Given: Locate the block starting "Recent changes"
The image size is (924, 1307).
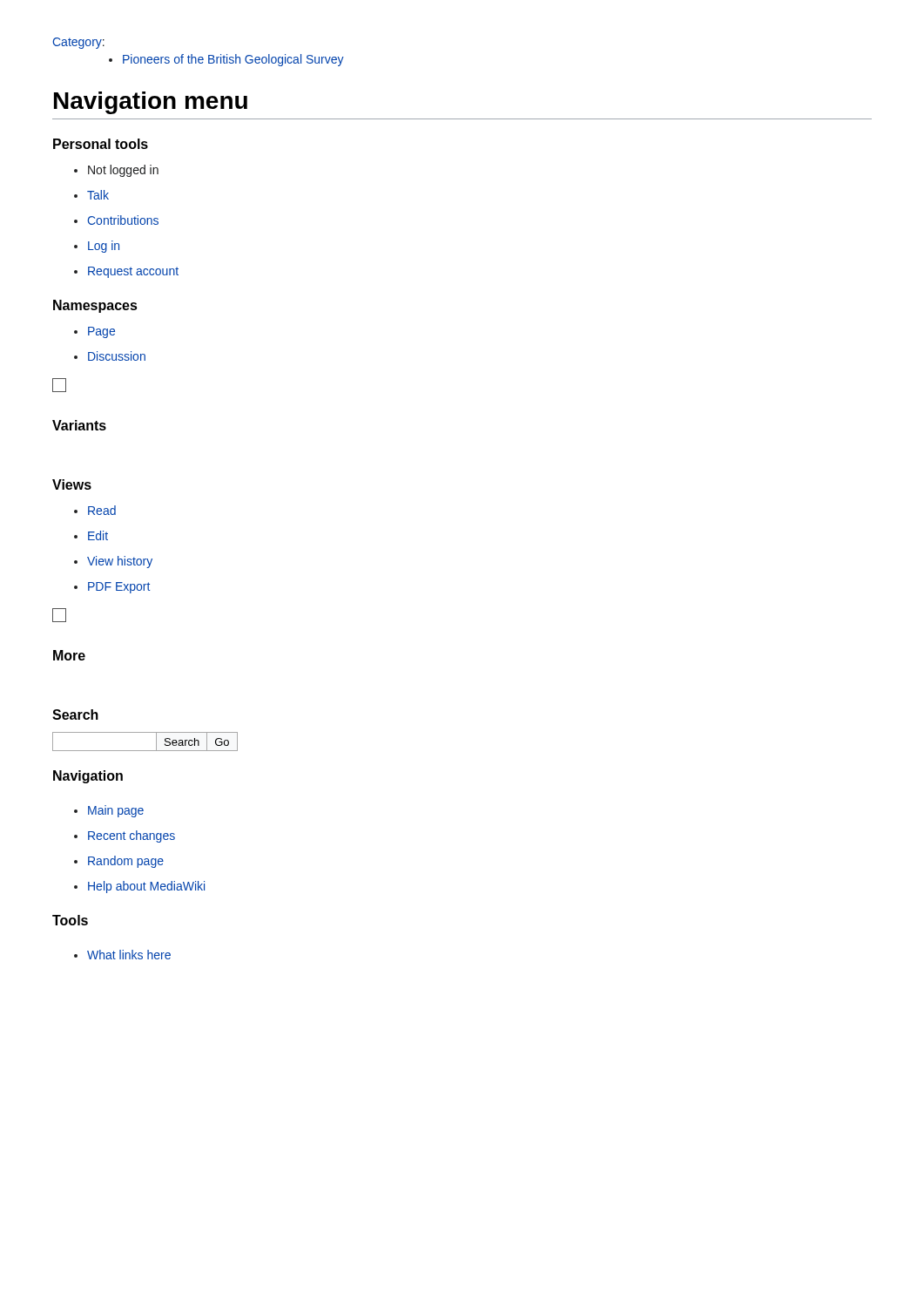Looking at the screenshot, I should click(132, 836).
